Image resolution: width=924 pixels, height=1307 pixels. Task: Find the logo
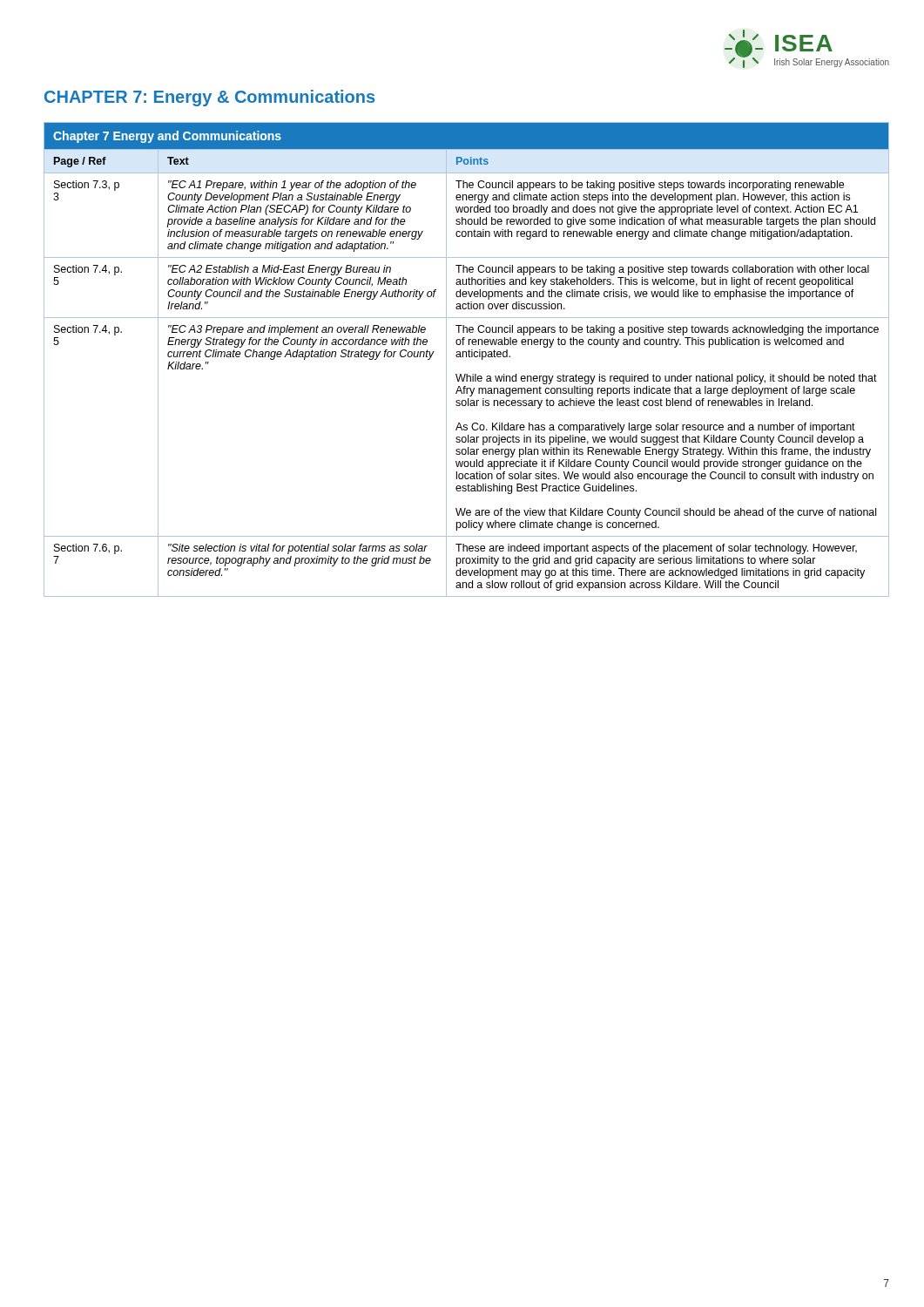805,49
